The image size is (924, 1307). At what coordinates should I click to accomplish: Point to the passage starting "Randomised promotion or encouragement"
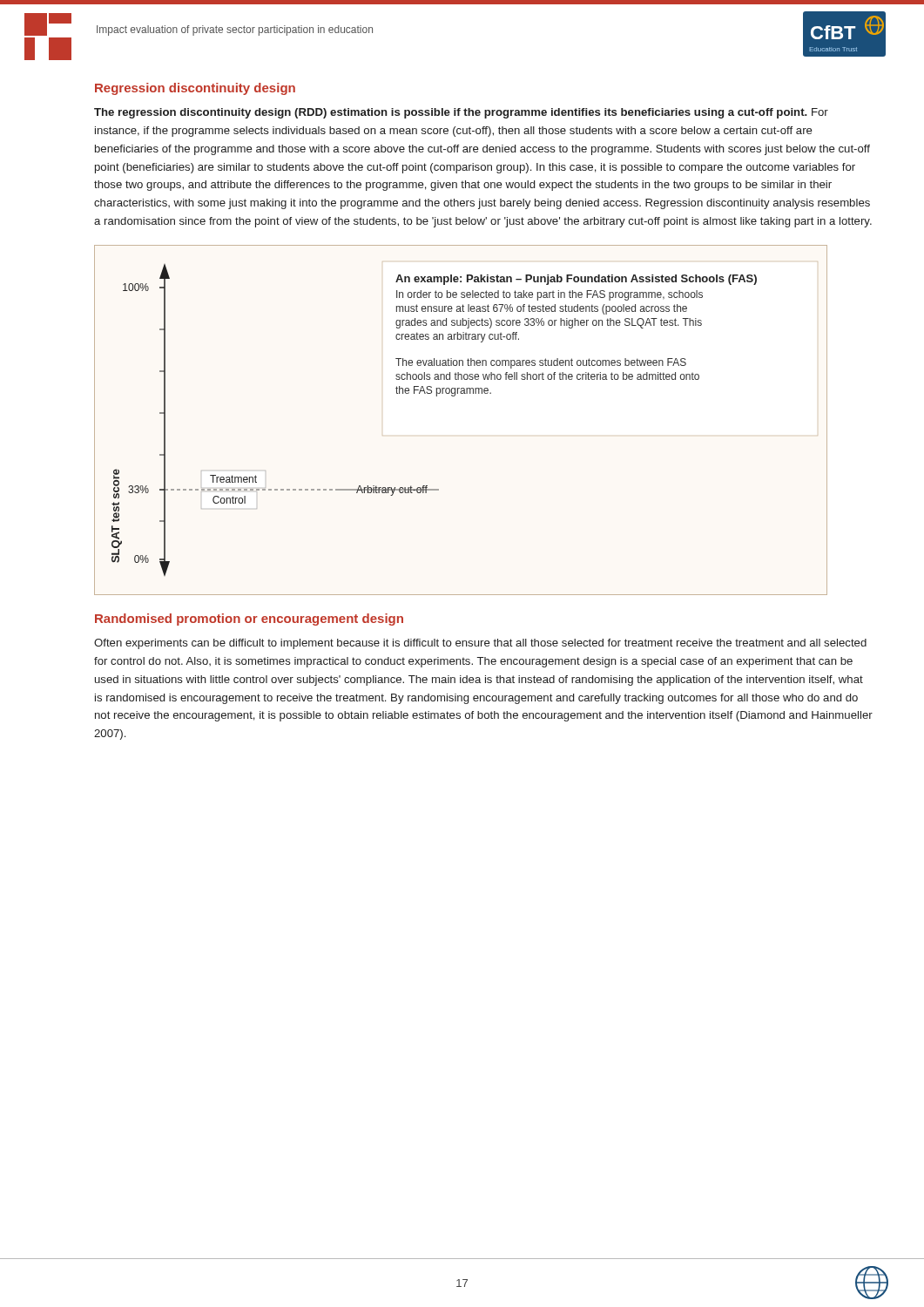pyautogui.click(x=249, y=618)
